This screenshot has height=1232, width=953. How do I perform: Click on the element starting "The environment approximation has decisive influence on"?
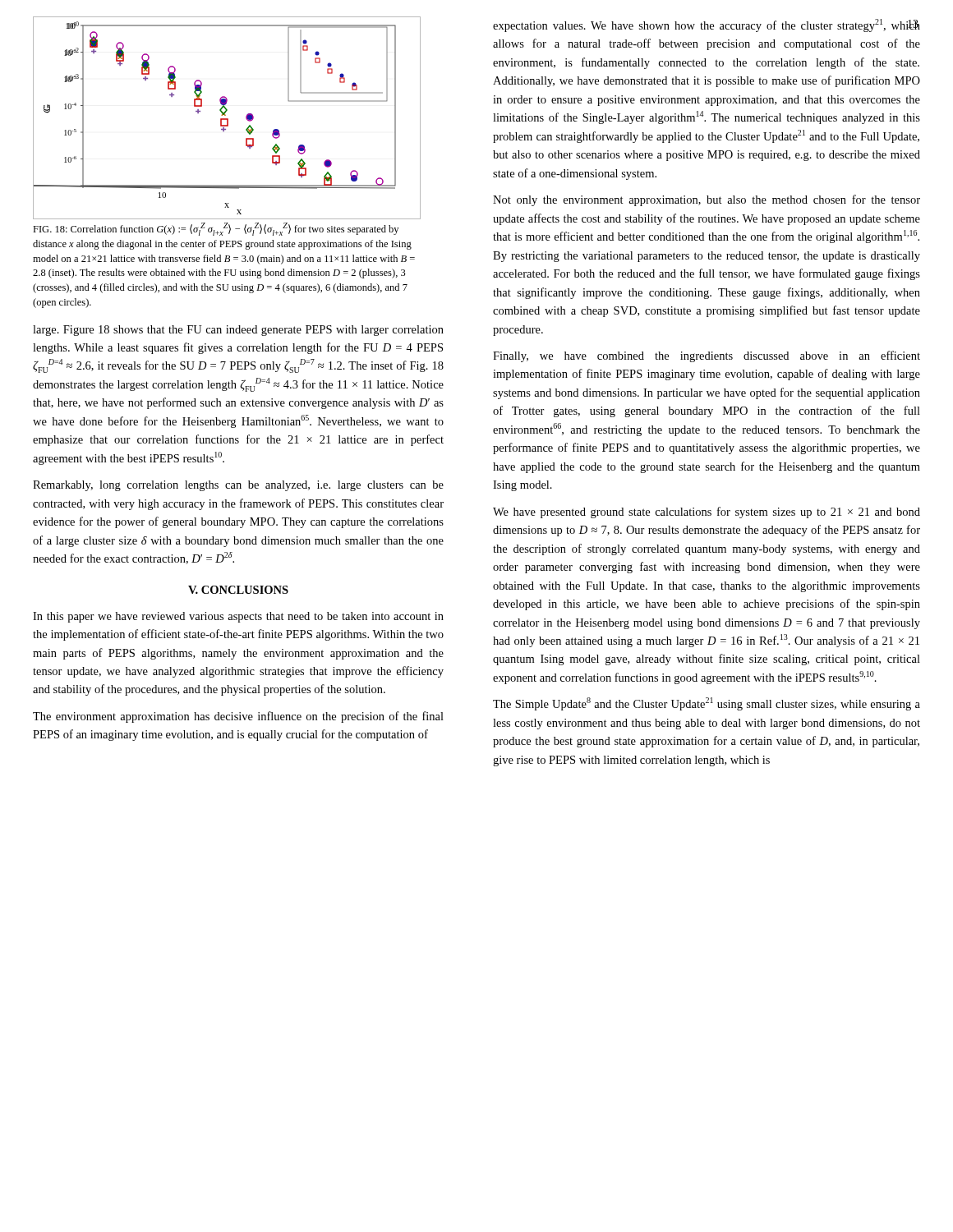pos(238,725)
